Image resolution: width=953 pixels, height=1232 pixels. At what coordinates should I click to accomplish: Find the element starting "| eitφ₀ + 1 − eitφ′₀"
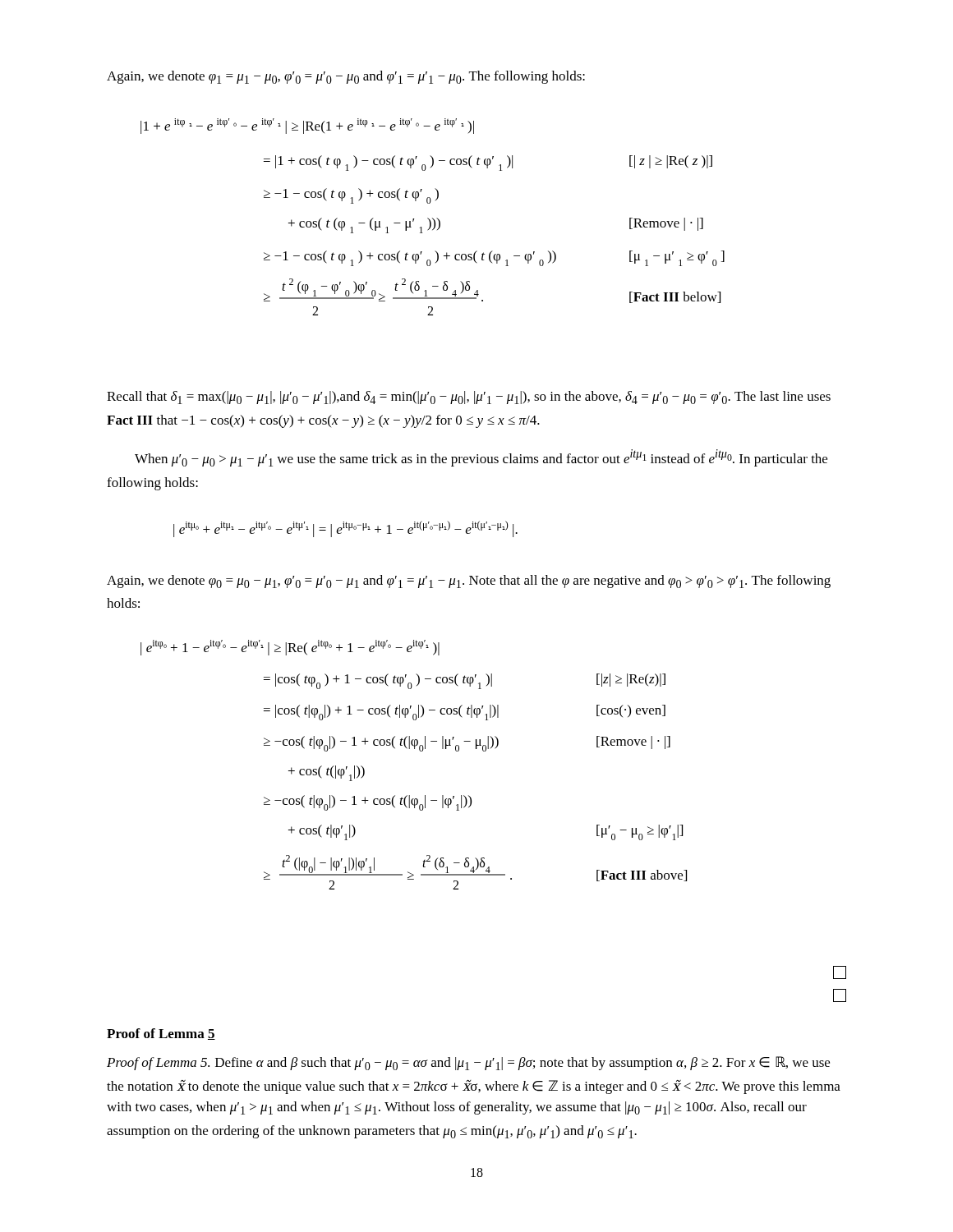click(x=290, y=648)
